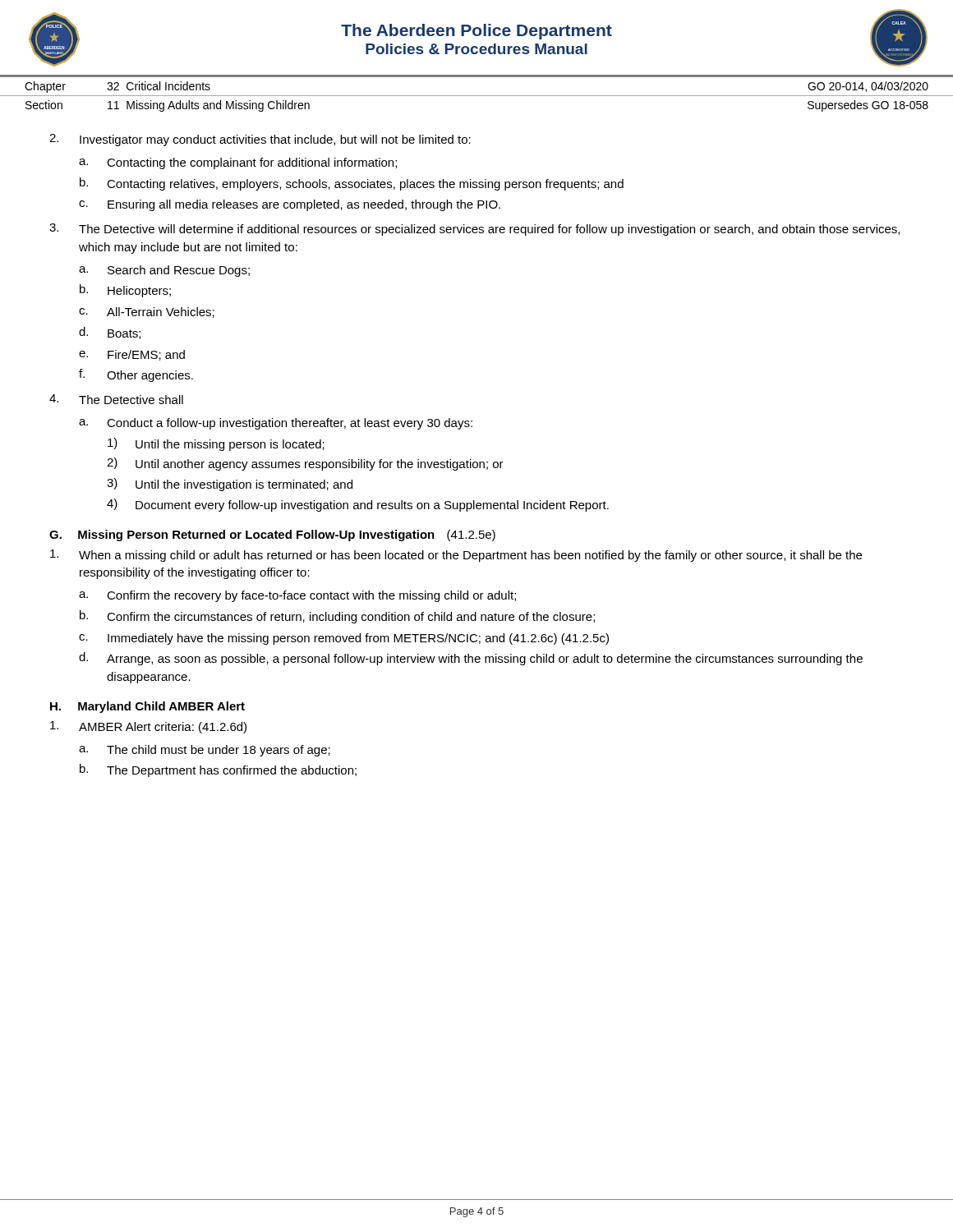This screenshot has width=953, height=1232.
Task: Point to the element starting "H. Maryland Child"
Action: coord(147,706)
